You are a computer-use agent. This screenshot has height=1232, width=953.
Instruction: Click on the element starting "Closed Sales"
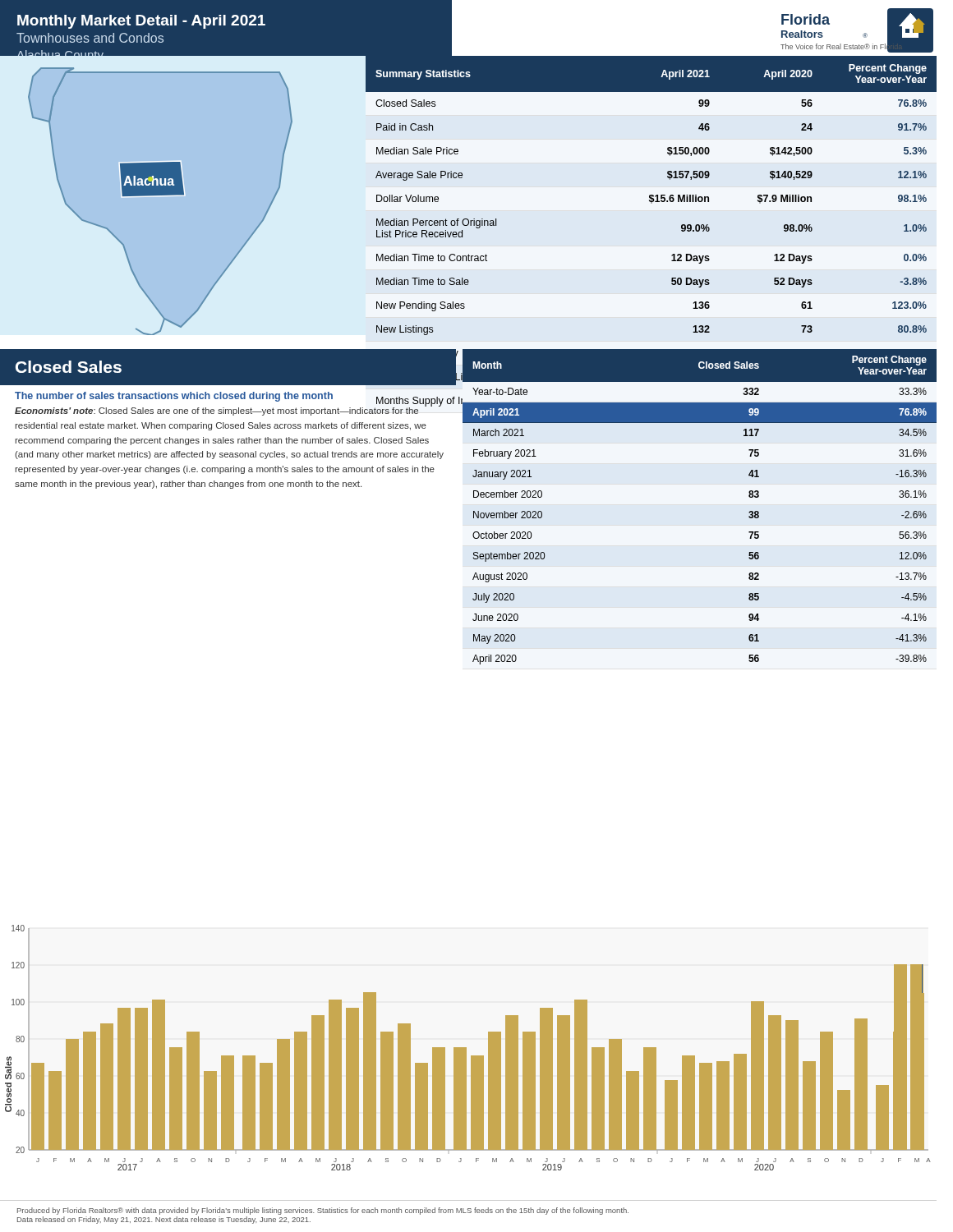click(x=68, y=367)
